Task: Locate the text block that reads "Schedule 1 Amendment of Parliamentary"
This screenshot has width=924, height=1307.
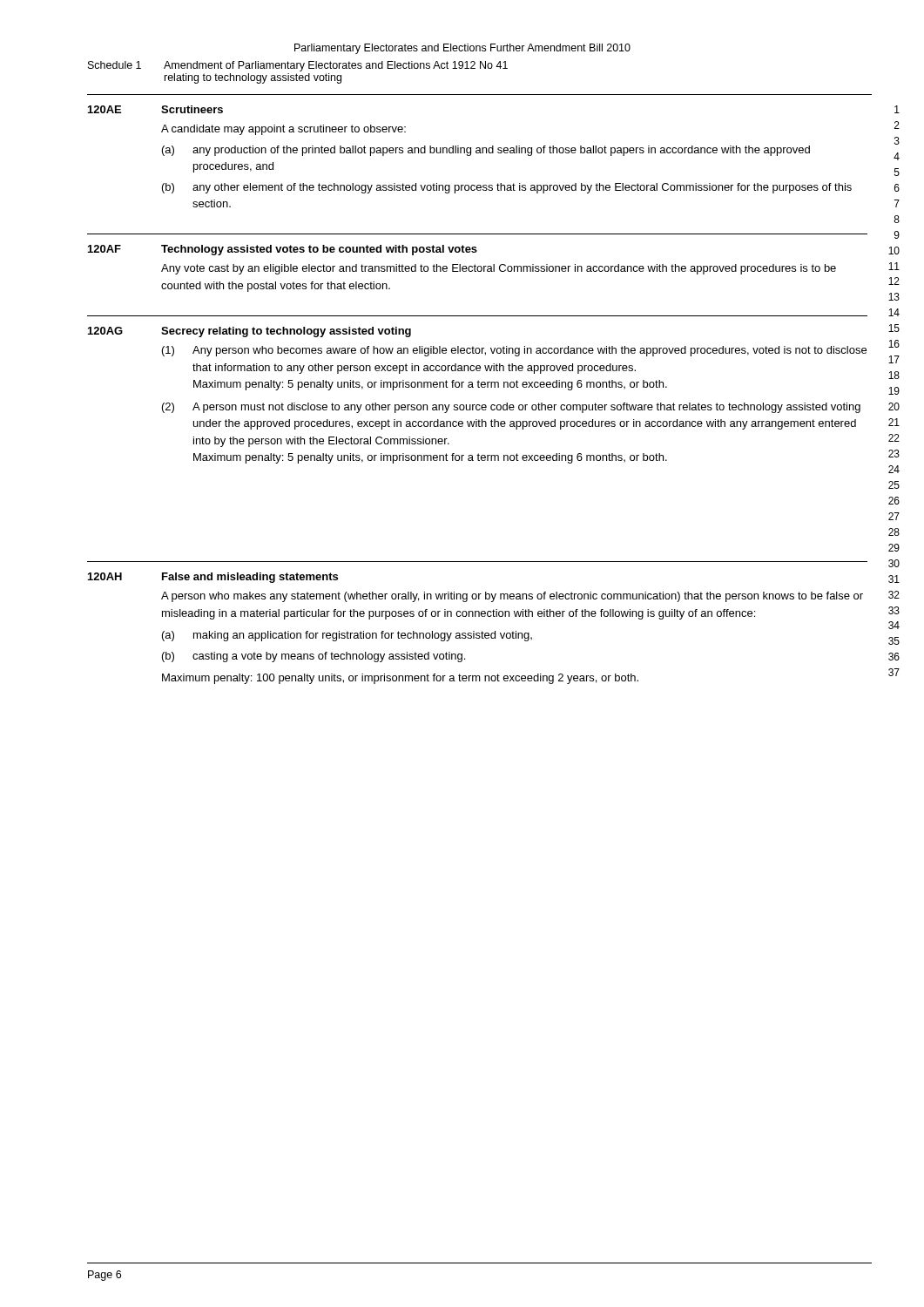Action: (x=298, y=71)
